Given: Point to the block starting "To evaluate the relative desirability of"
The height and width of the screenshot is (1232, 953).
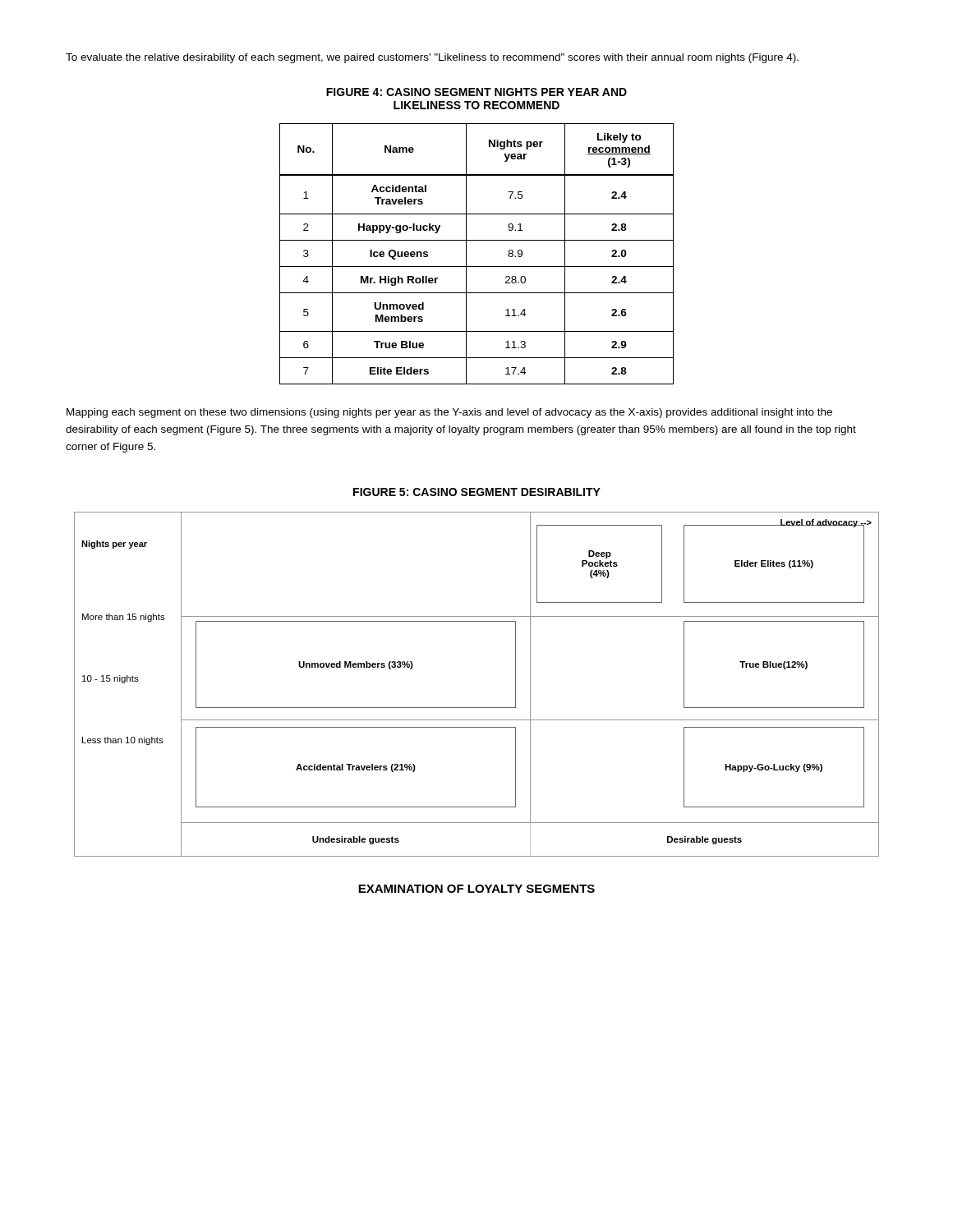Looking at the screenshot, I should click(433, 57).
